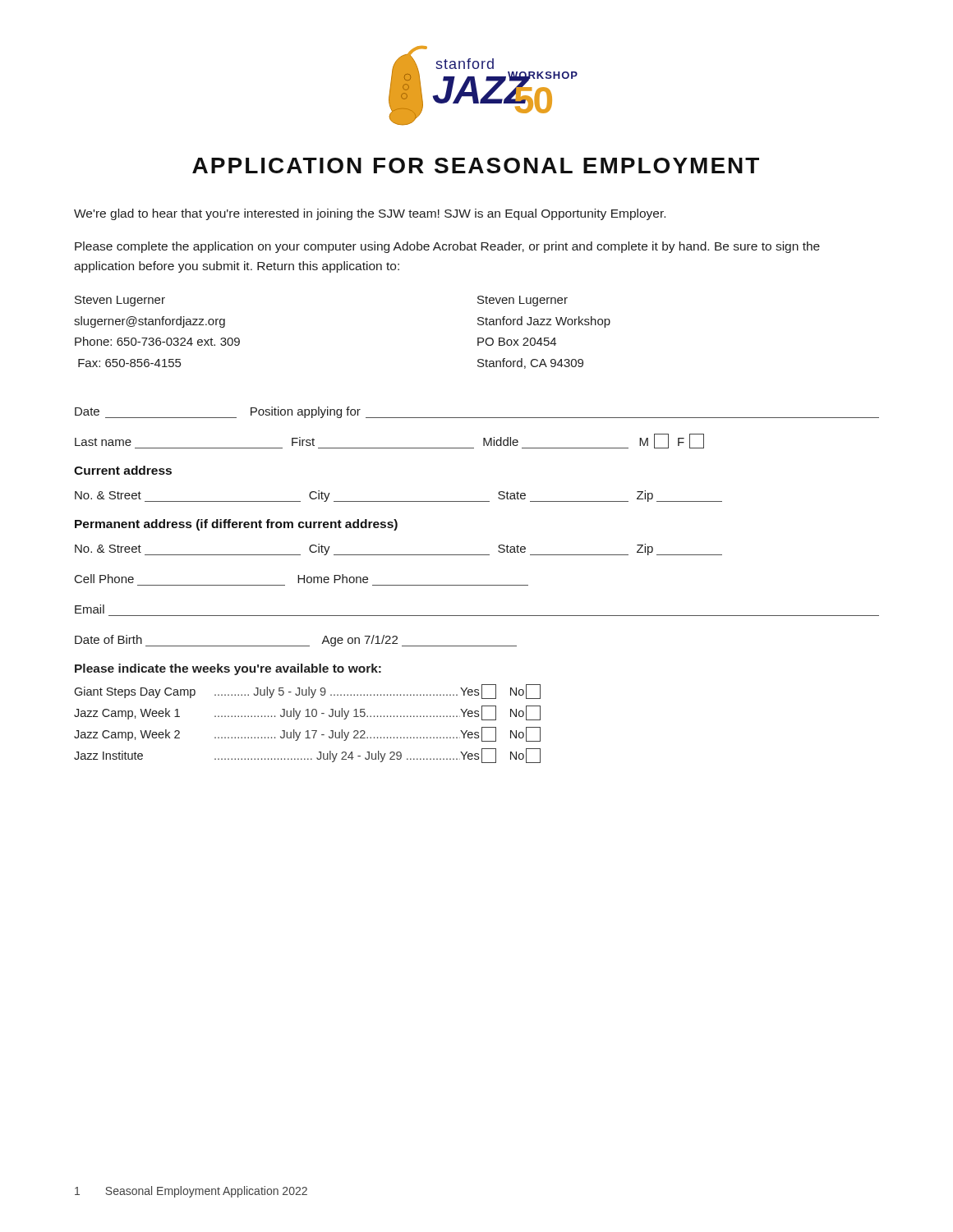The image size is (953, 1232).
Task: Point to the passage starting "Giant Steps Day Camp ........... July 5 -"
Action: [307, 692]
